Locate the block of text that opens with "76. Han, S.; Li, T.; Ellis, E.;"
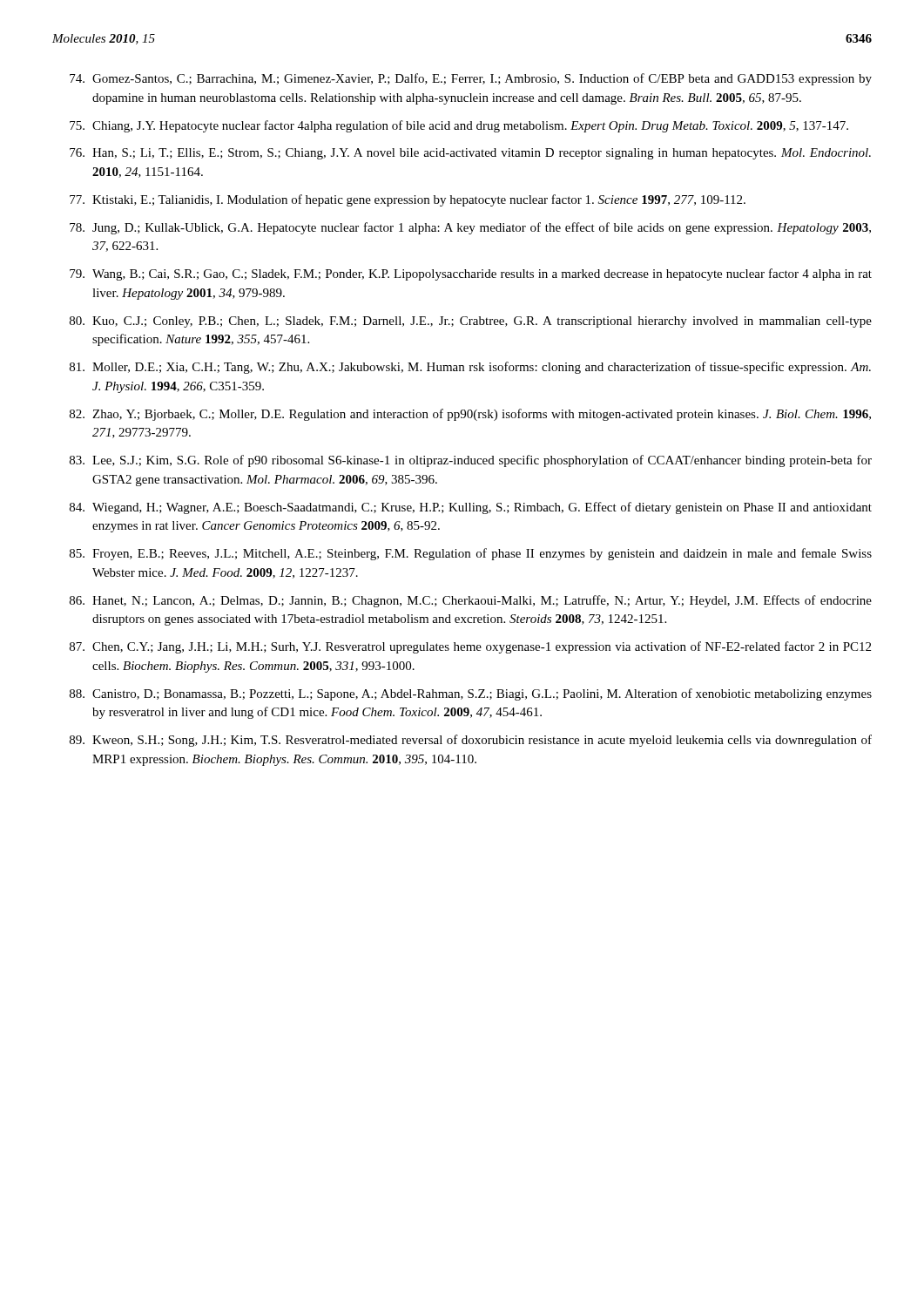This screenshot has width=924, height=1307. (x=462, y=163)
